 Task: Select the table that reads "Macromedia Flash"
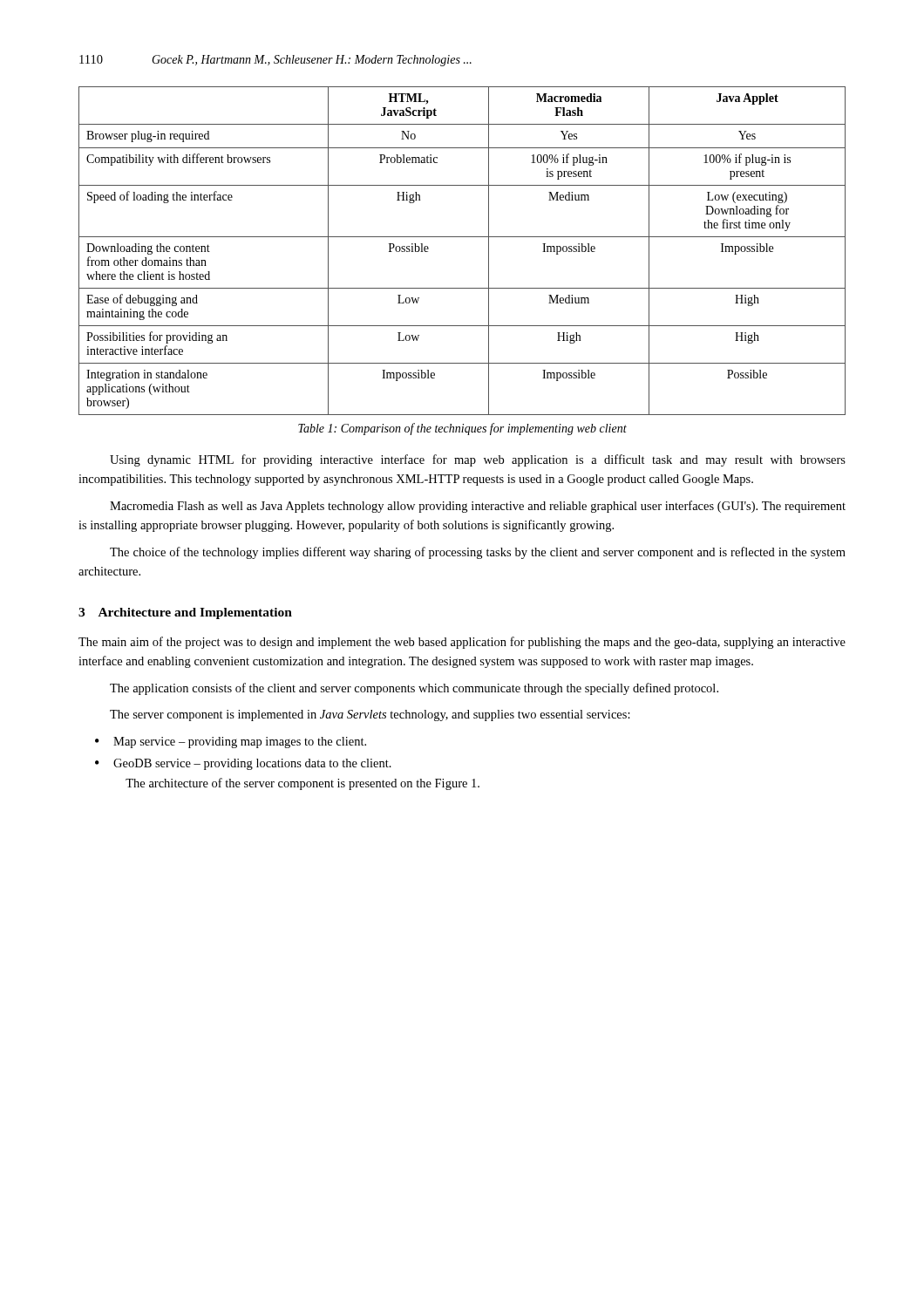(x=462, y=251)
